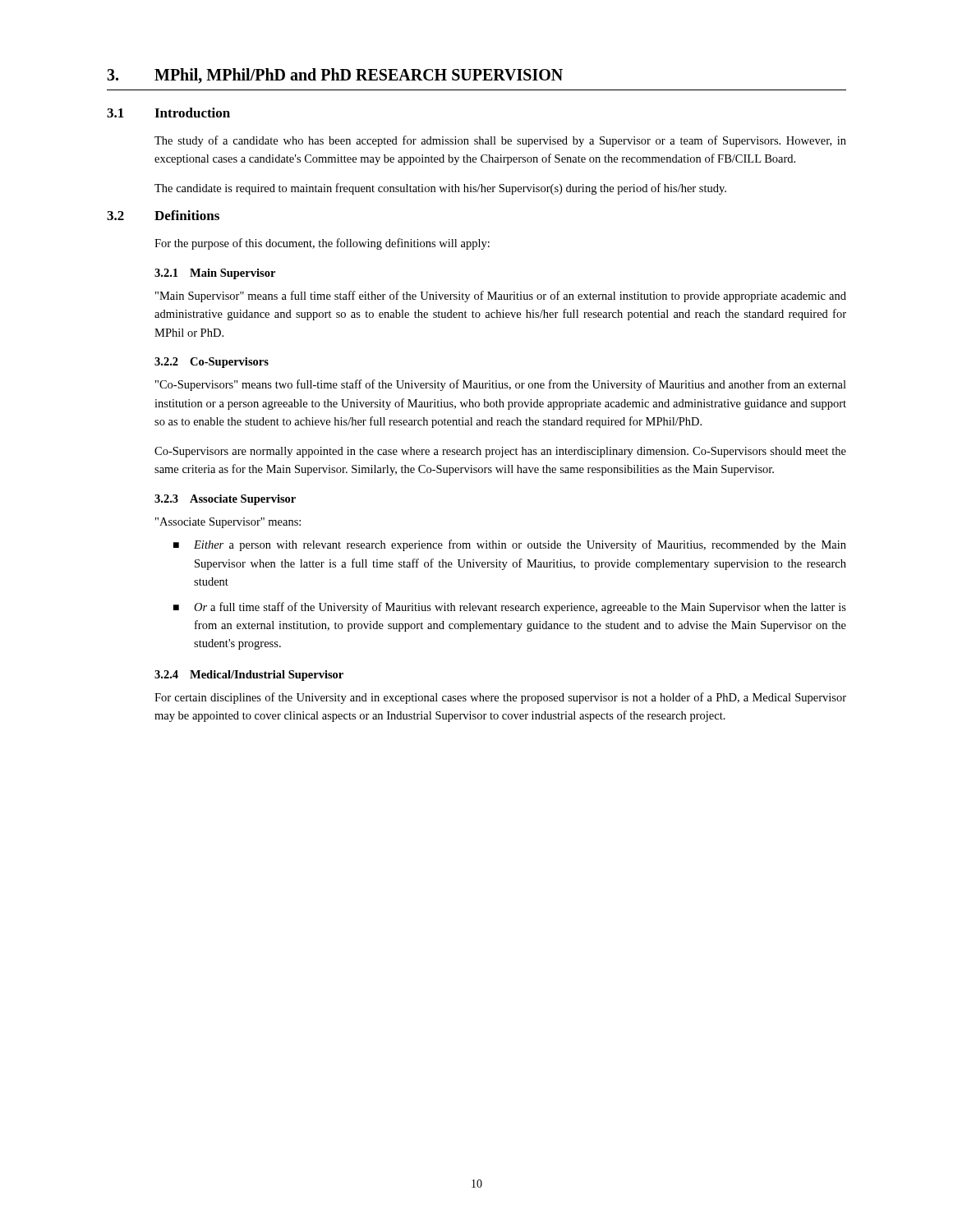Screen dimensions: 1232x953
Task: Find the list item that reads "■ Or a full time"
Action: tap(509, 625)
